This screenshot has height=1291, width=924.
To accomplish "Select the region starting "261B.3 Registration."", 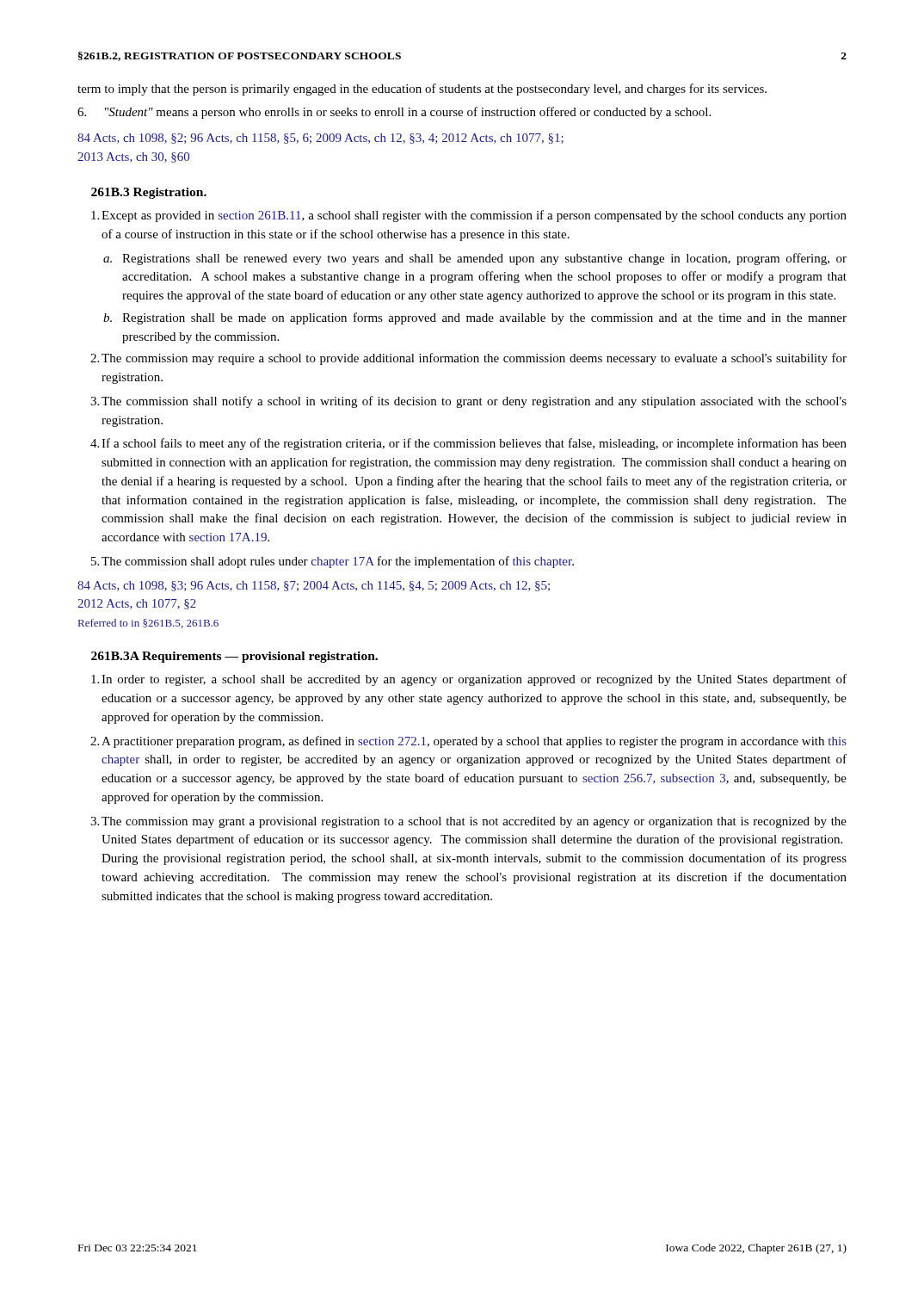I will 142,191.
